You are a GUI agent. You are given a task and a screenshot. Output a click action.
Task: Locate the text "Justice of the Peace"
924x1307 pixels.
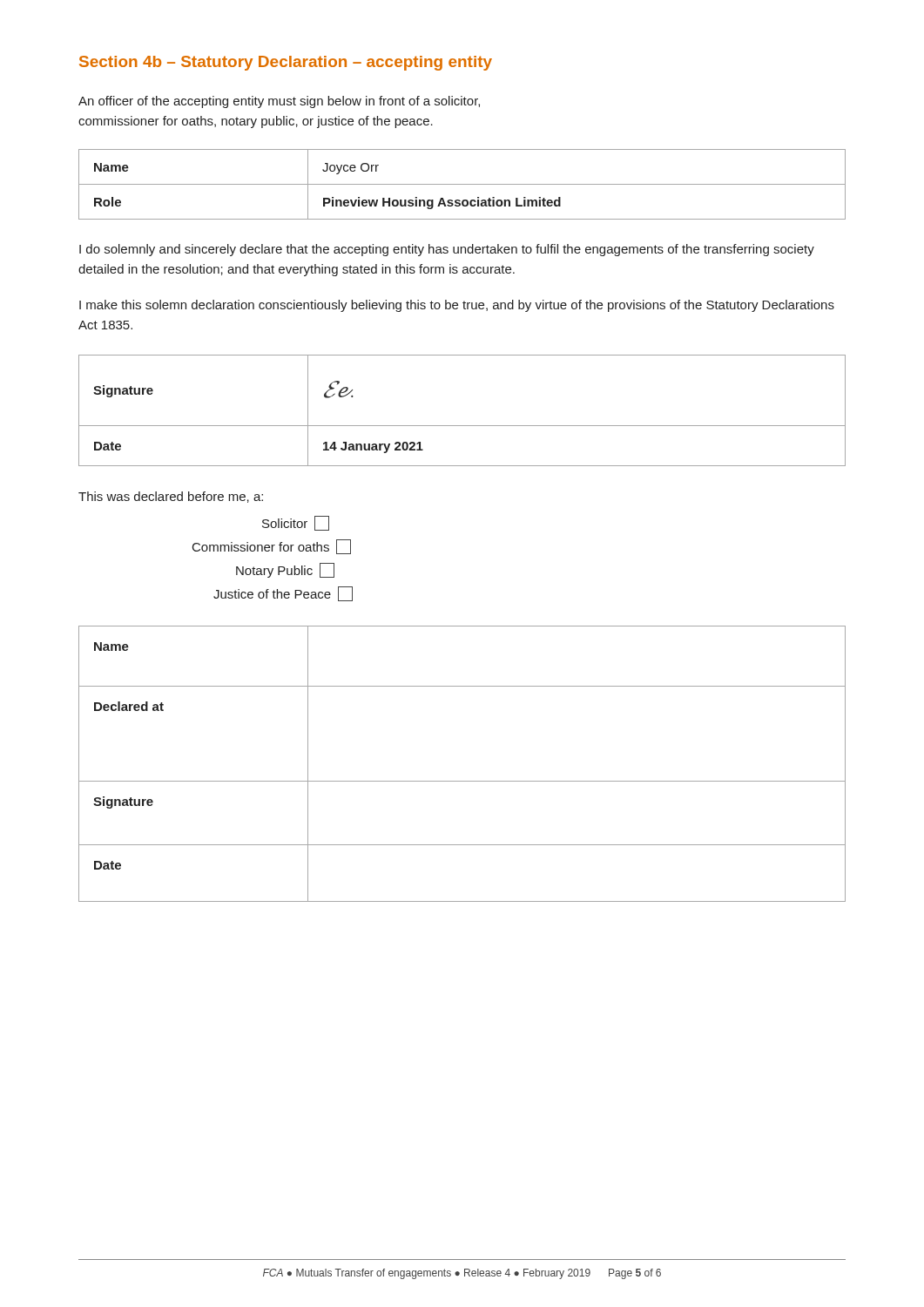tap(283, 593)
